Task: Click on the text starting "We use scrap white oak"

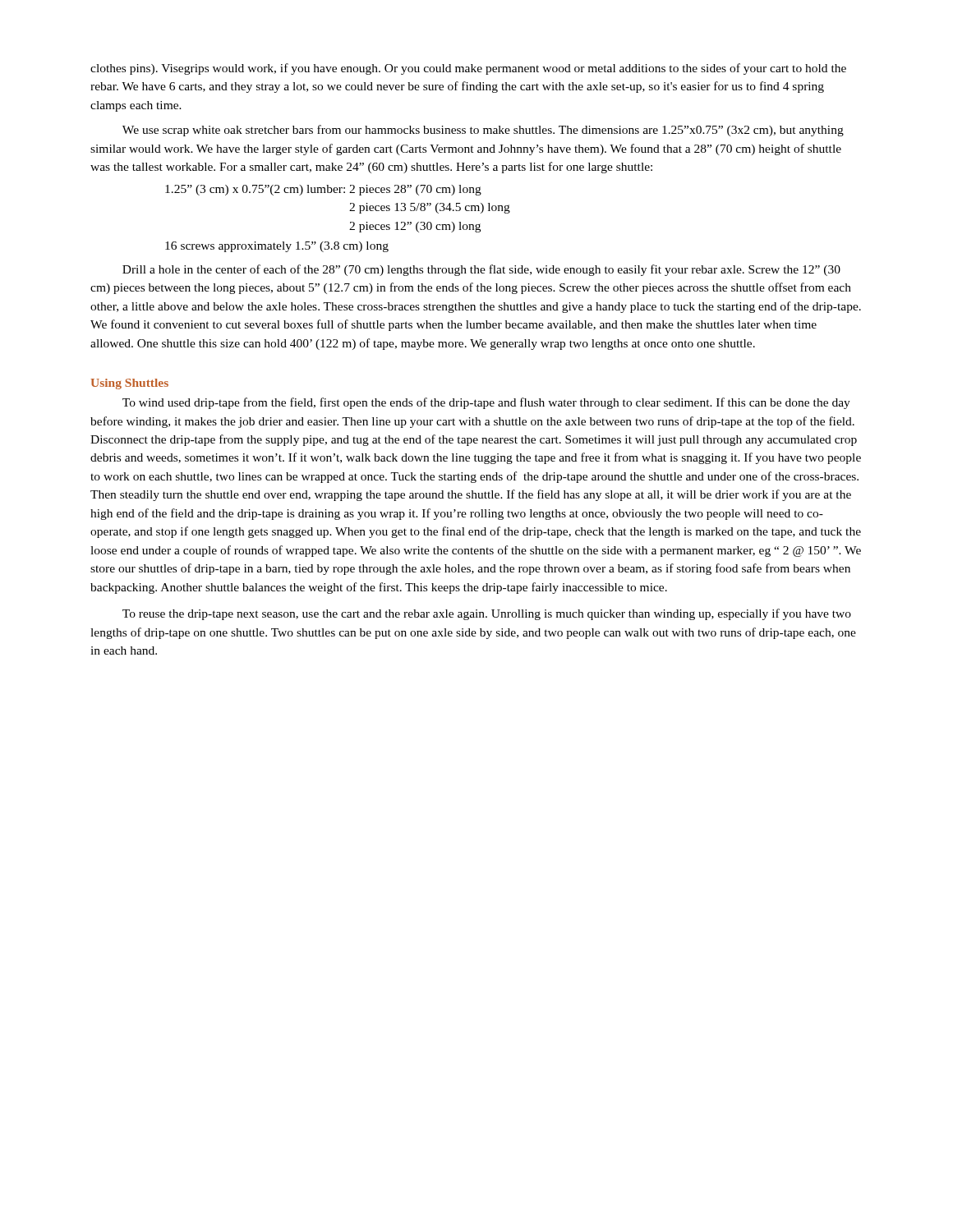Action: pos(476,149)
